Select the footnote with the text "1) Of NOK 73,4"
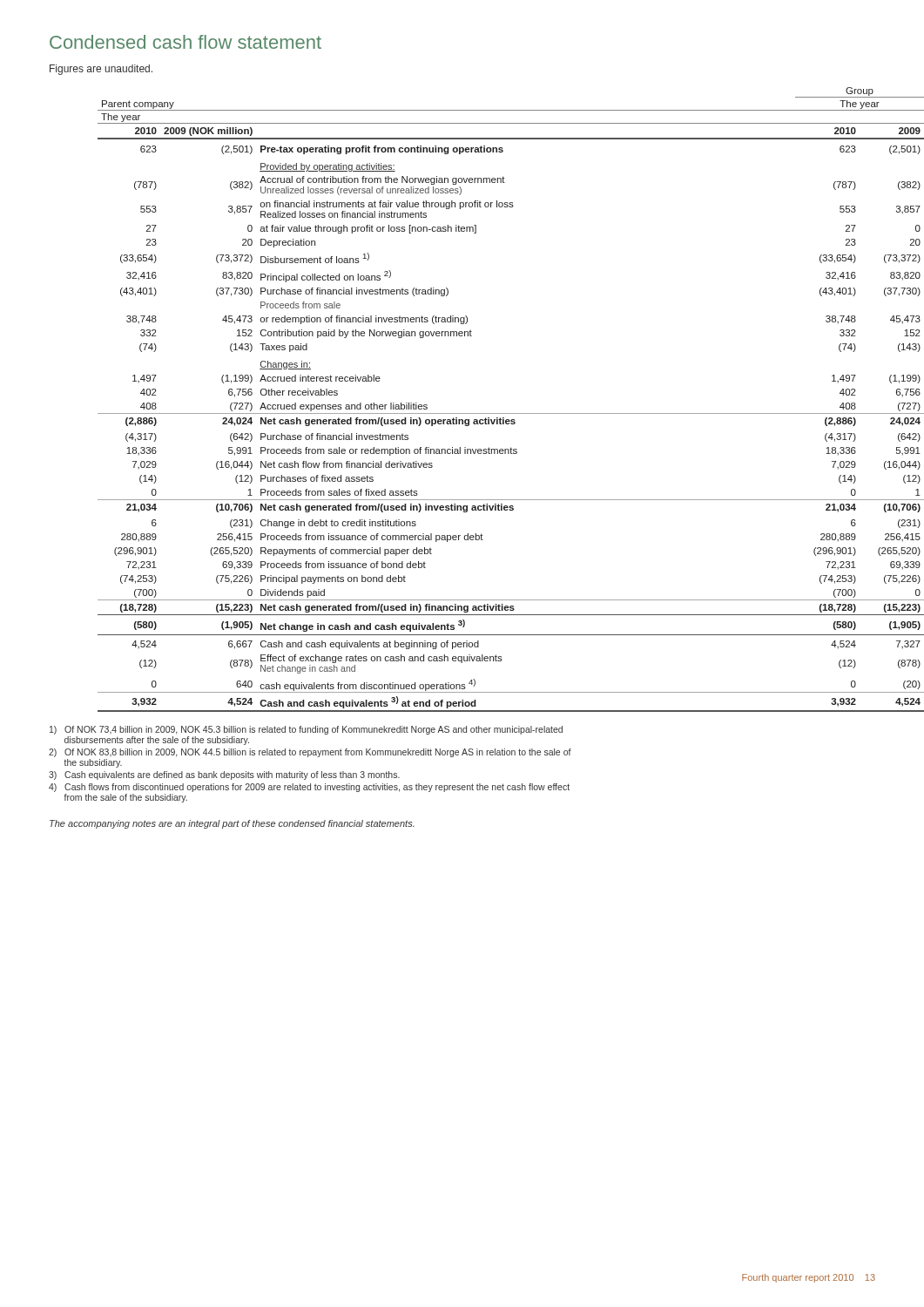 coord(462,735)
